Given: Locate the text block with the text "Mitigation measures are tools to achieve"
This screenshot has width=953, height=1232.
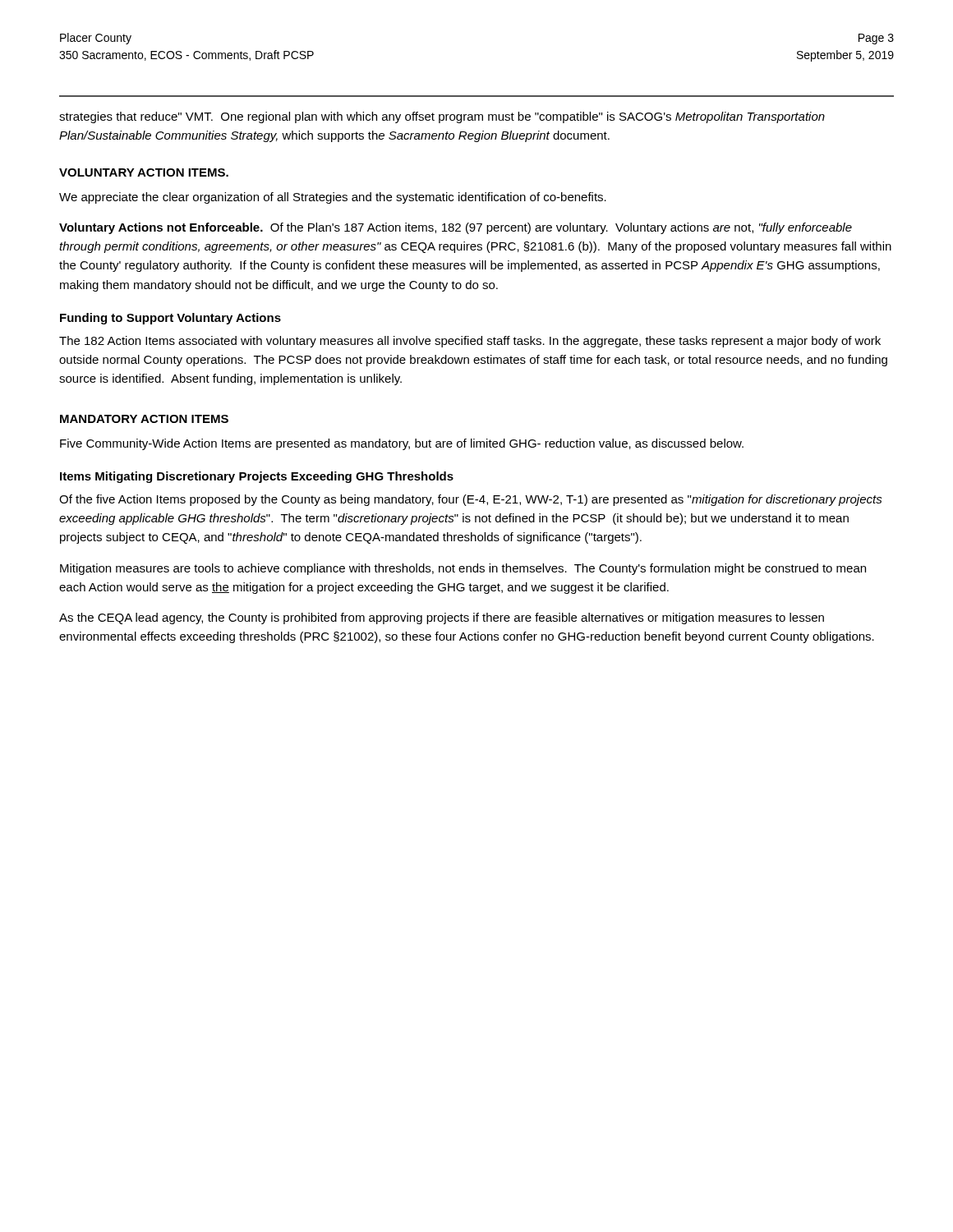Looking at the screenshot, I should (463, 577).
